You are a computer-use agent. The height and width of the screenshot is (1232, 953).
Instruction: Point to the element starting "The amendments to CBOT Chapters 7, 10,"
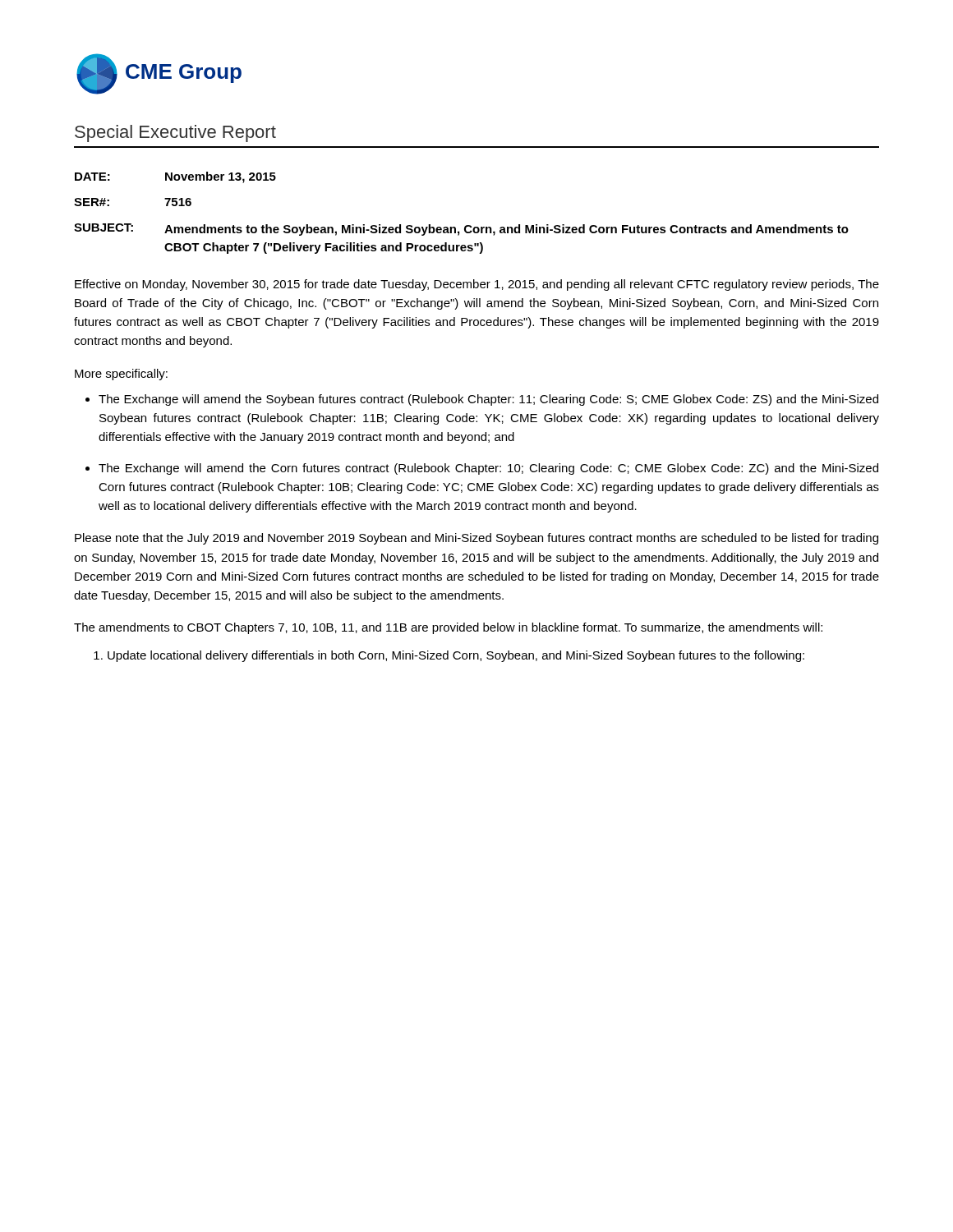point(476,627)
